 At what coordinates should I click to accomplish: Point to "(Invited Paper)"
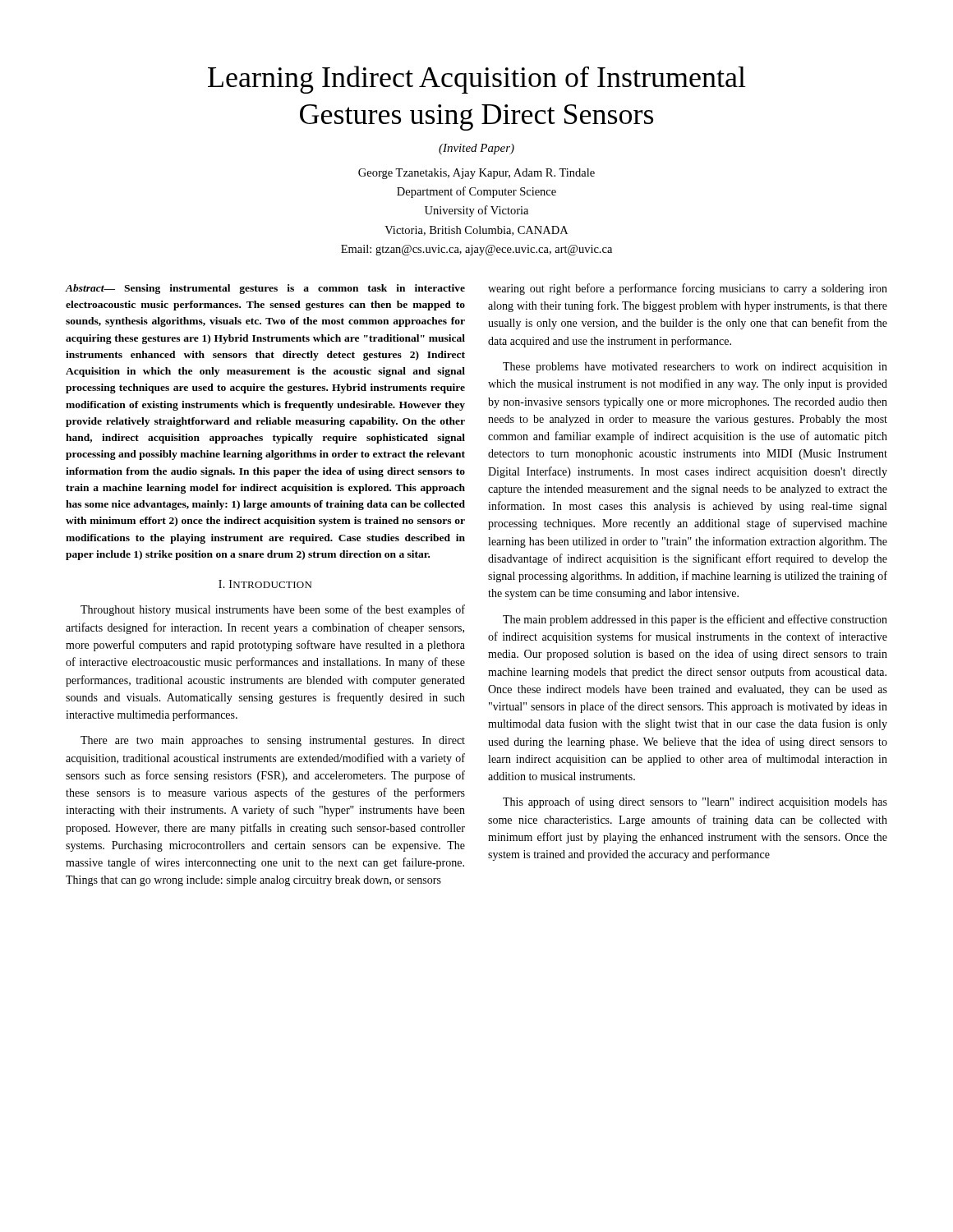coord(476,148)
